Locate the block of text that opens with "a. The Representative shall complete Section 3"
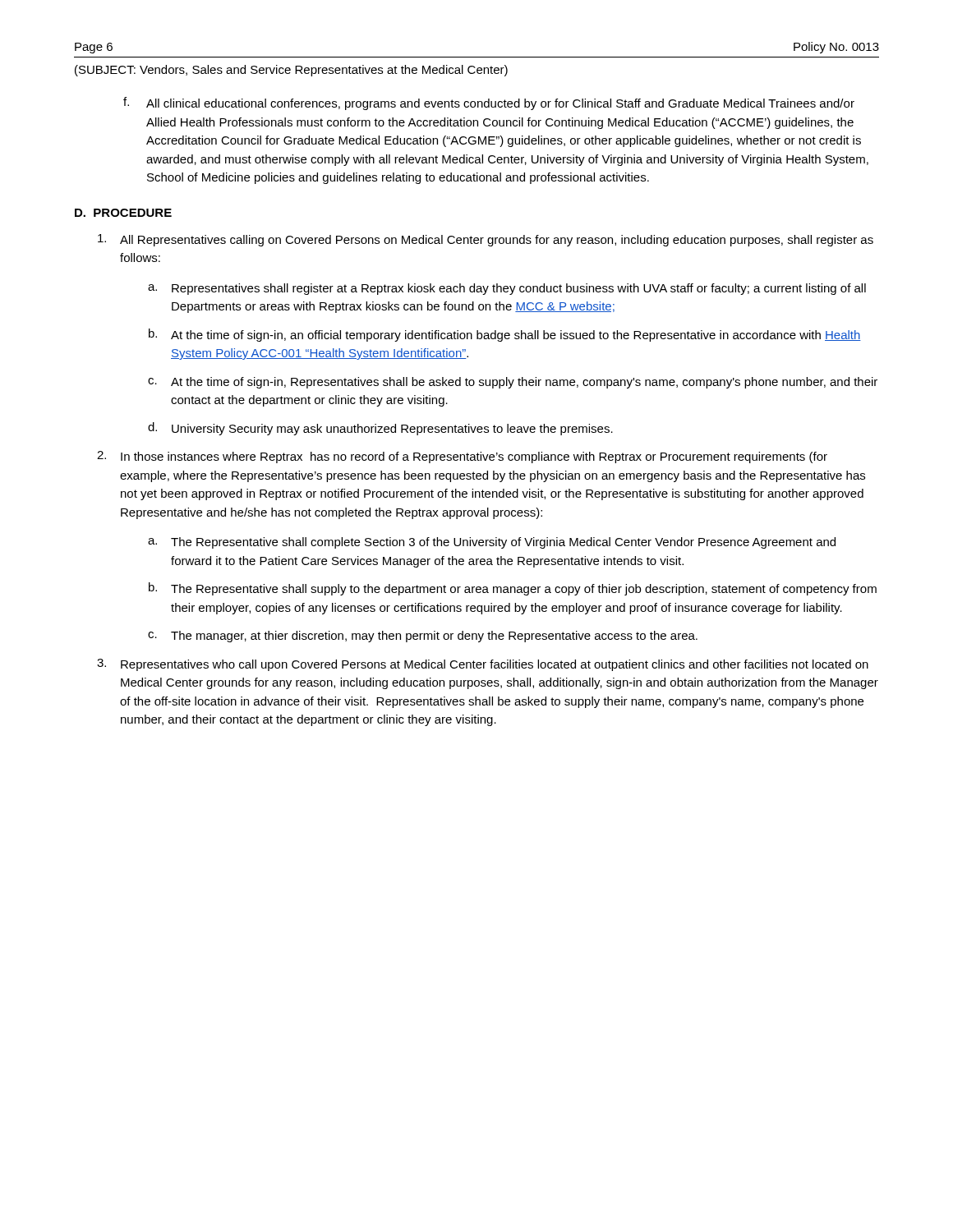The image size is (953, 1232). pos(513,552)
